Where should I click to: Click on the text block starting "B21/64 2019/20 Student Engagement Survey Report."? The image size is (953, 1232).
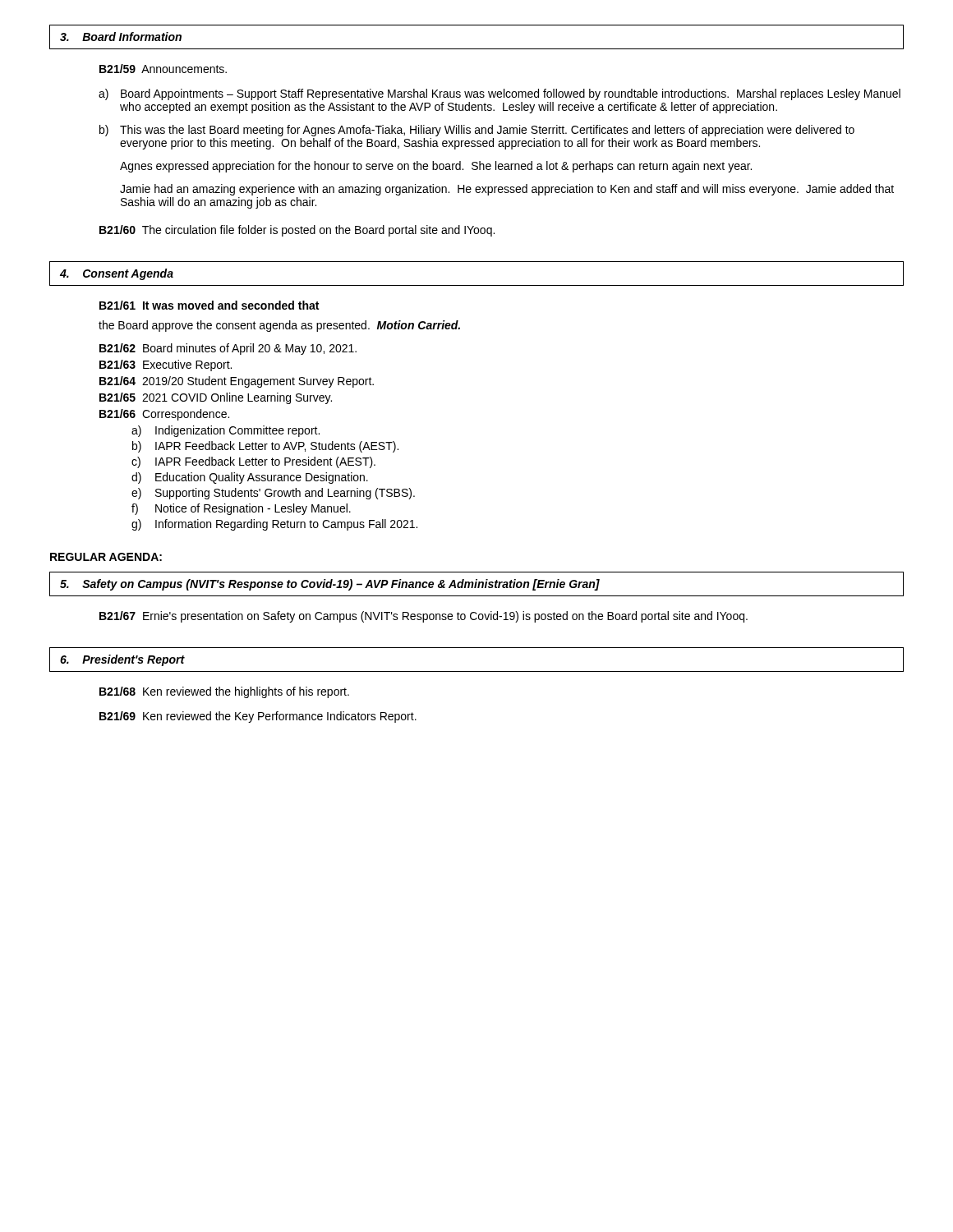click(x=237, y=381)
